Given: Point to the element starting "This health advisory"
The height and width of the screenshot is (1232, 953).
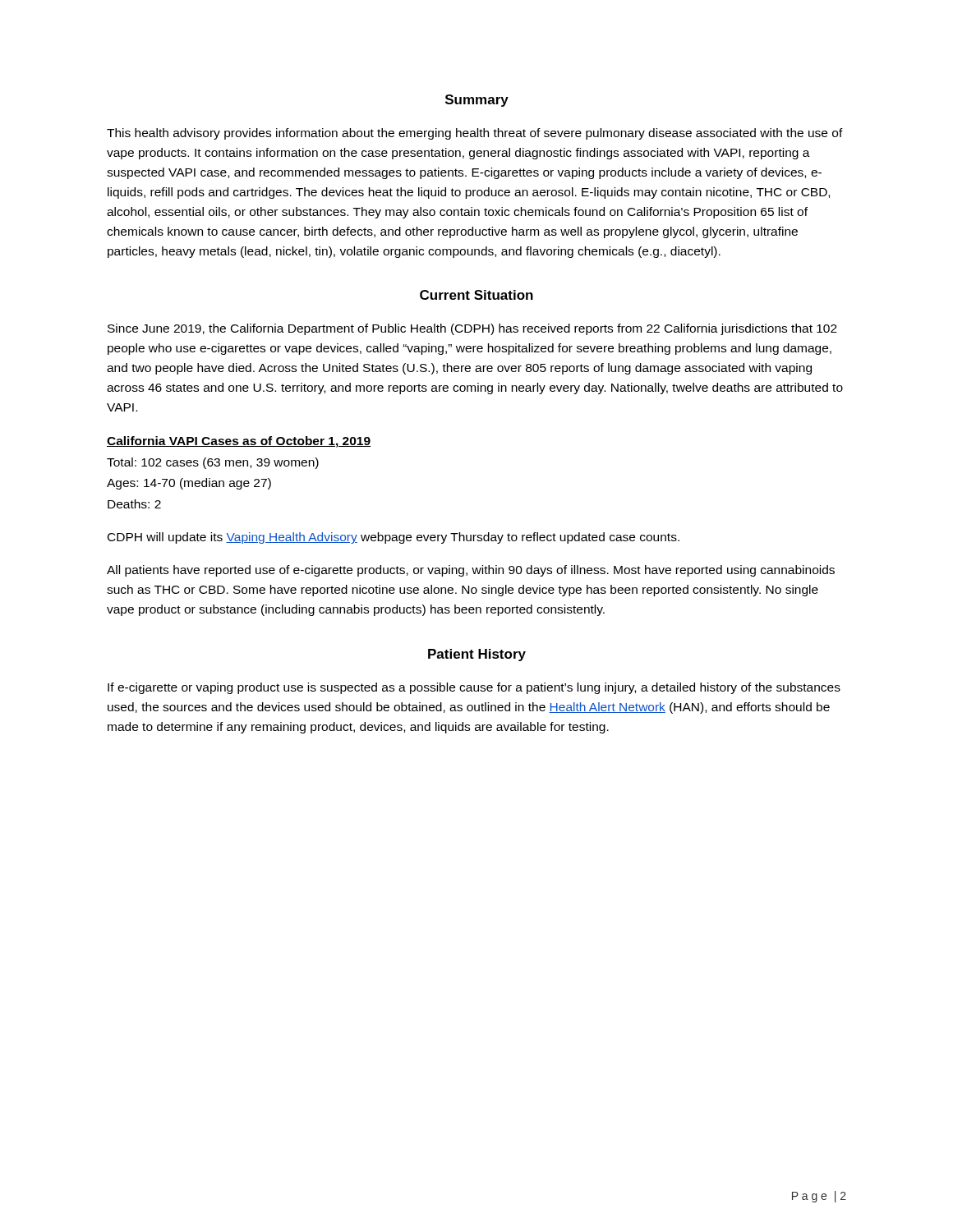Looking at the screenshot, I should click(x=475, y=192).
